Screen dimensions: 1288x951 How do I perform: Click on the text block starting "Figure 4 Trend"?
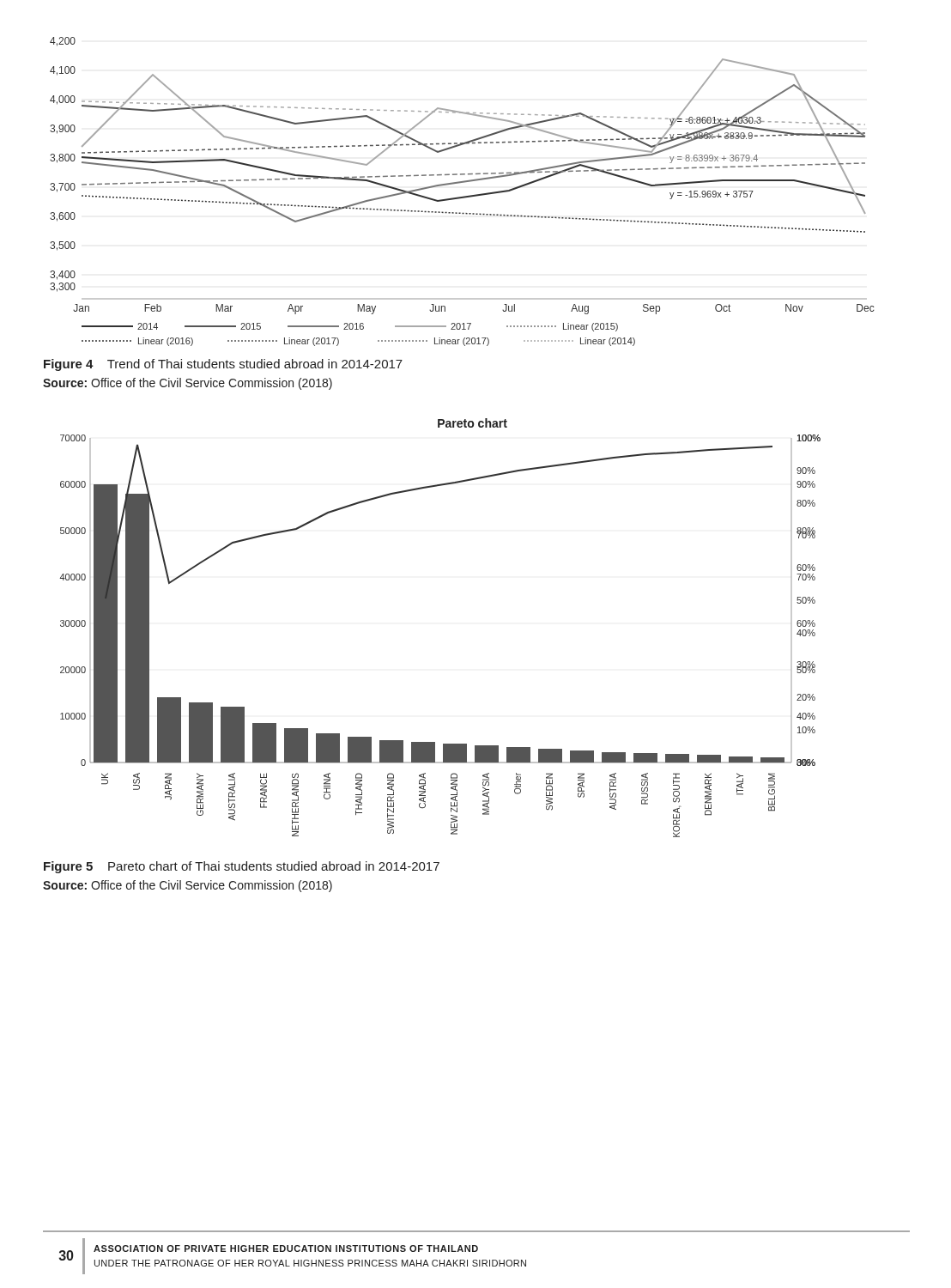click(x=223, y=364)
